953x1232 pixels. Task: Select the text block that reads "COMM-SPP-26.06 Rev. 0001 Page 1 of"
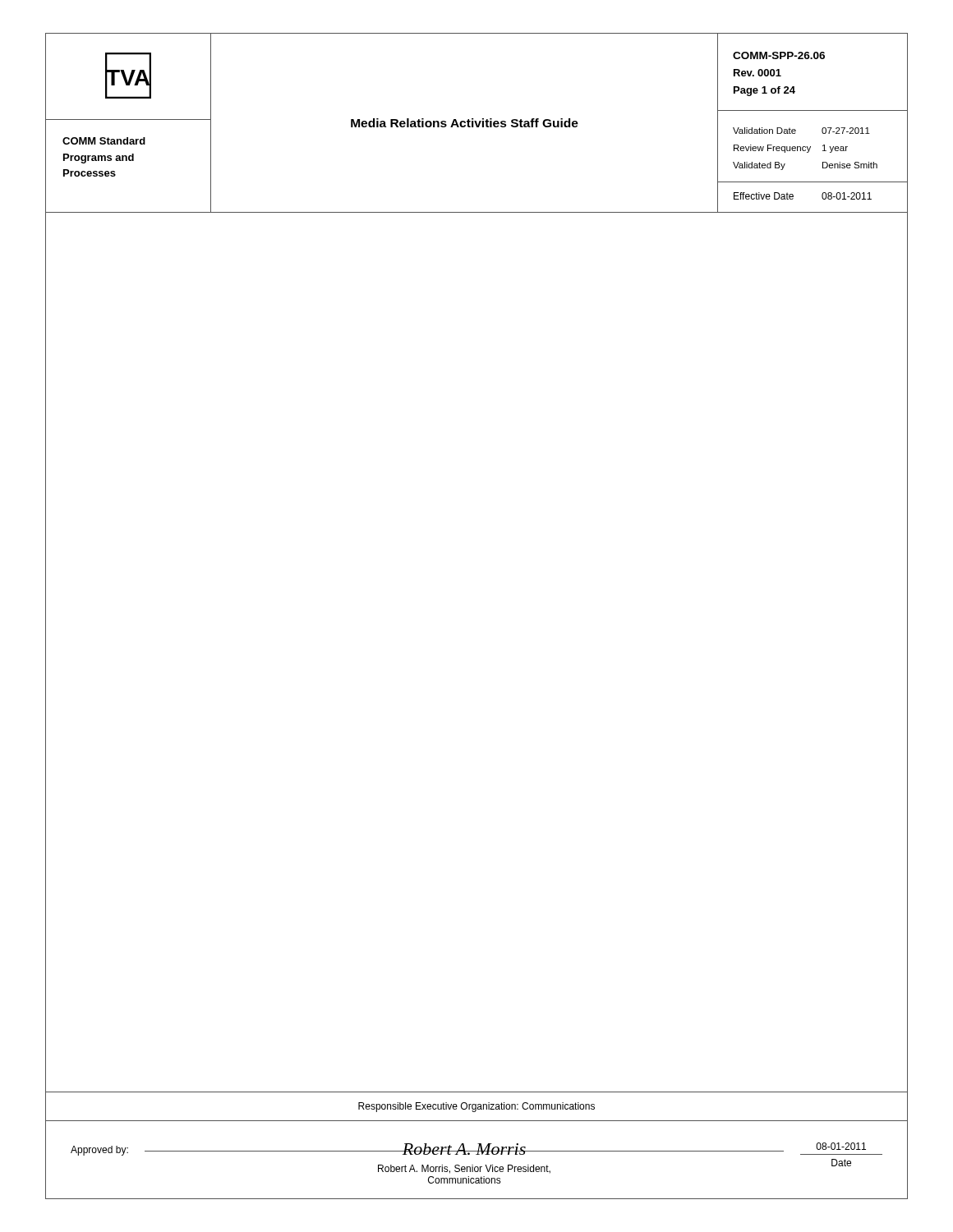coord(779,73)
